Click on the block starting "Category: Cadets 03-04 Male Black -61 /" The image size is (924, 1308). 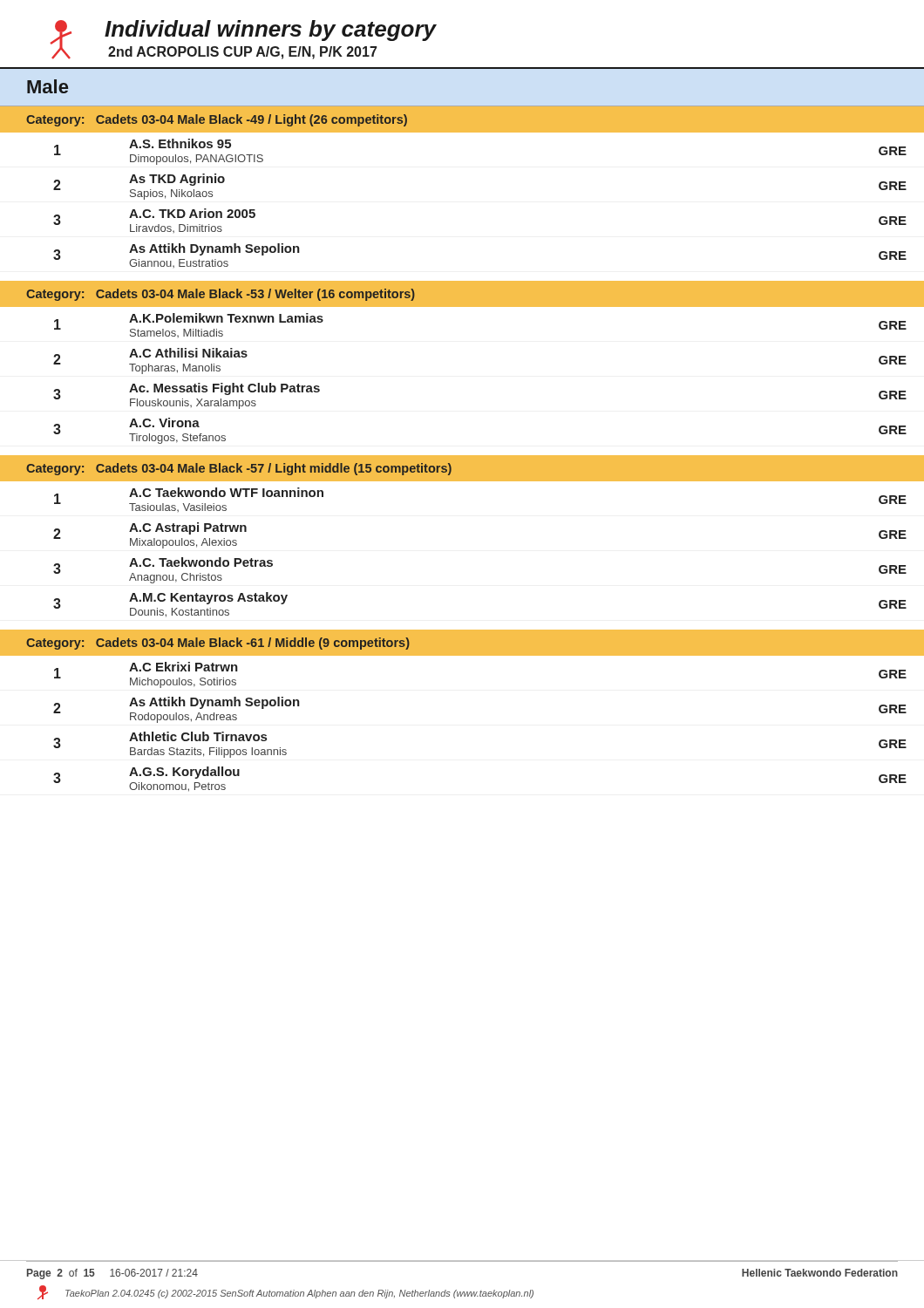(218, 643)
